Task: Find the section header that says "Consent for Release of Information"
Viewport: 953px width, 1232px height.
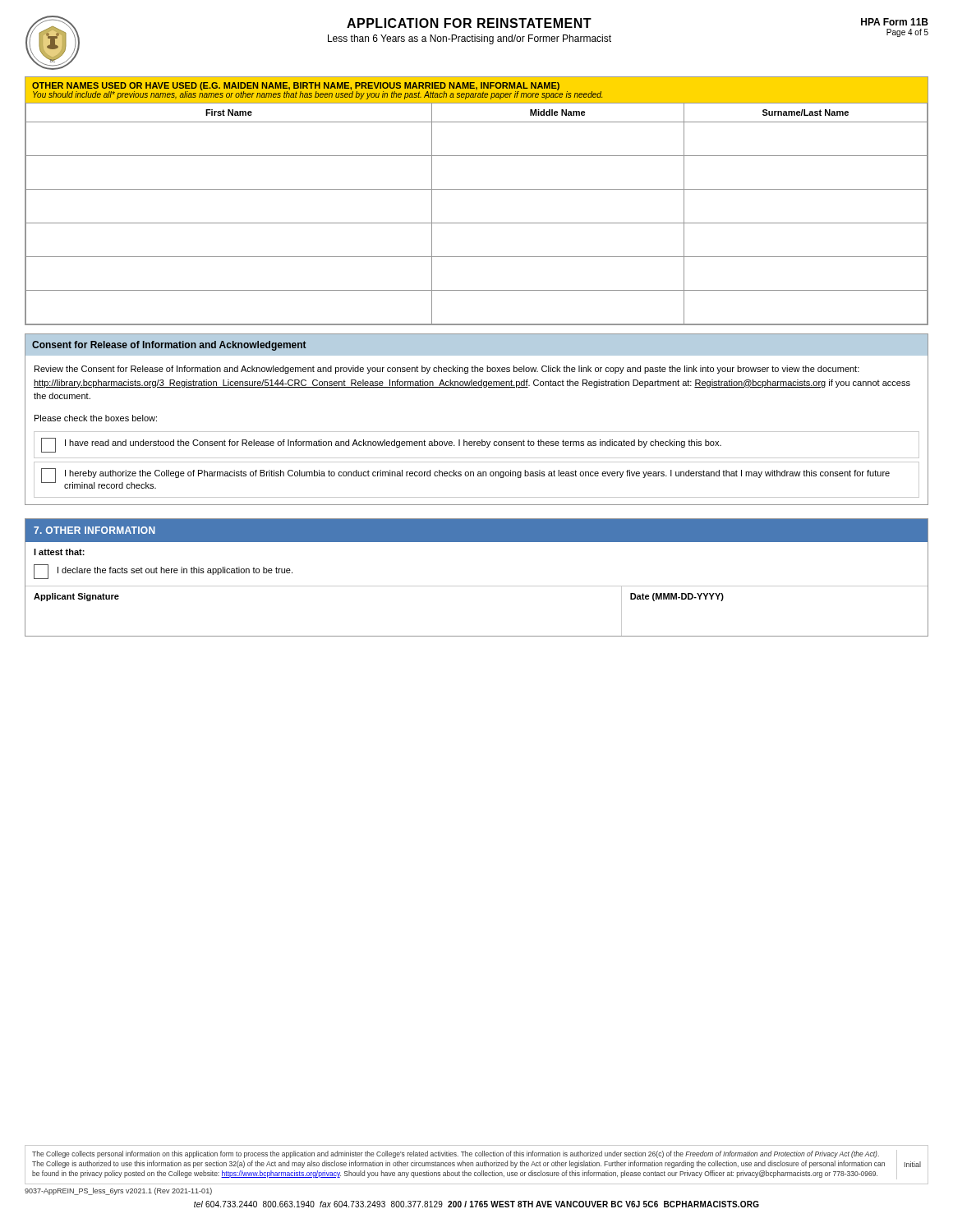Action: (x=169, y=345)
